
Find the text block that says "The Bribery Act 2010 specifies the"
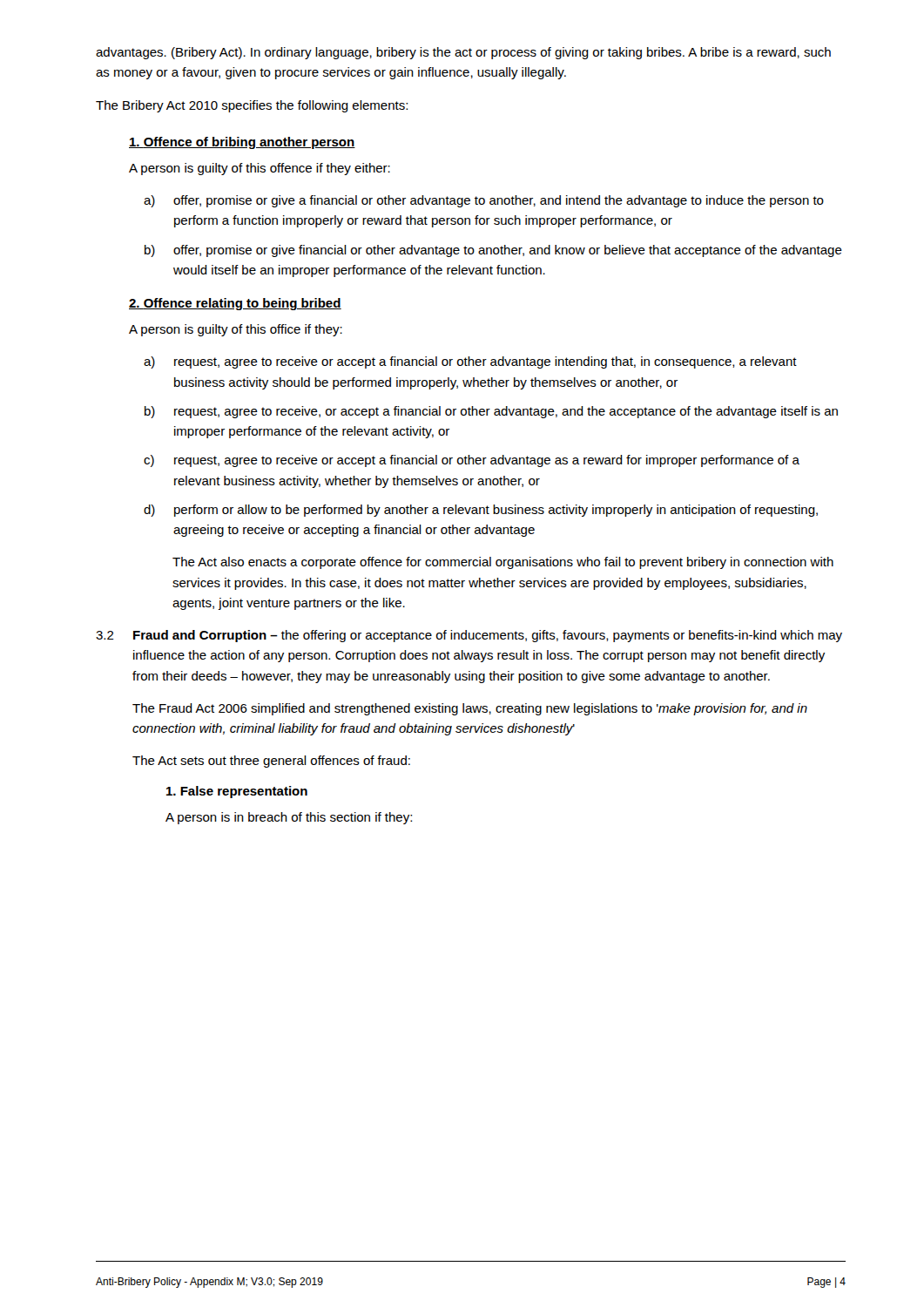coord(252,105)
